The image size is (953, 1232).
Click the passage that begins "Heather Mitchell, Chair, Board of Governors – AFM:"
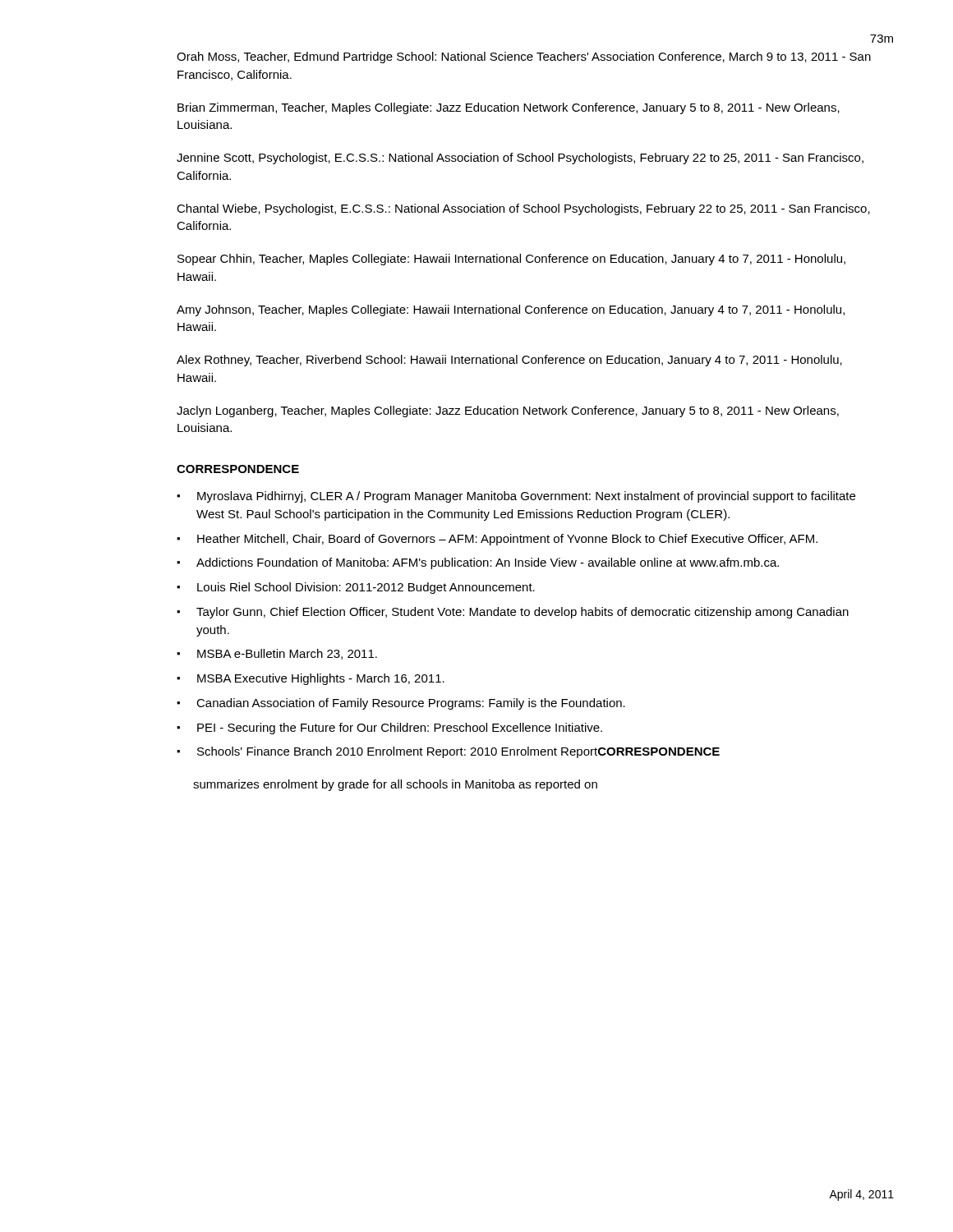point(507,538)
